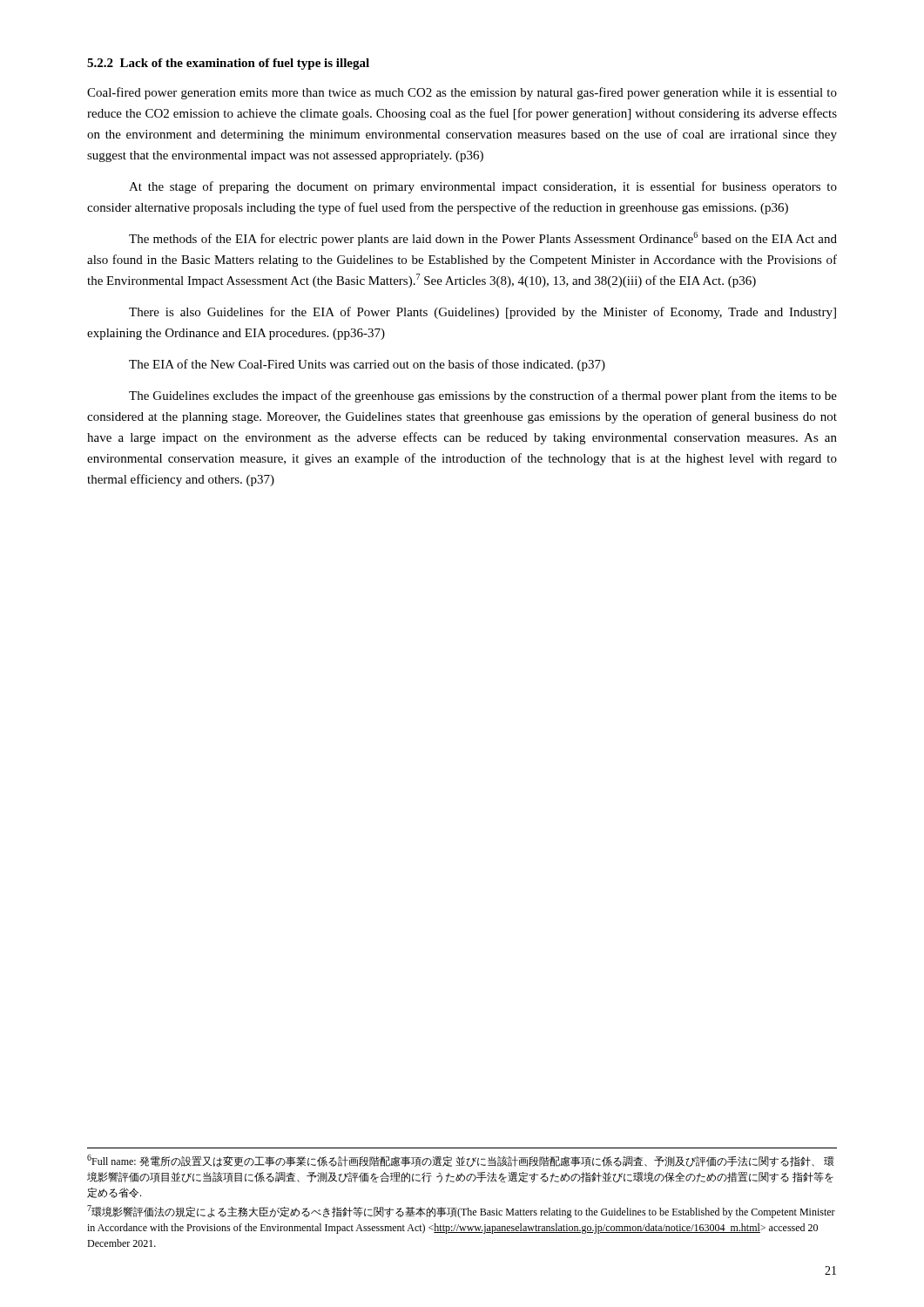The image size is (924, 1307).
Task: Find the passage starting "There is also Guidelines for the EIA of"
Action: tap(462, 322)
